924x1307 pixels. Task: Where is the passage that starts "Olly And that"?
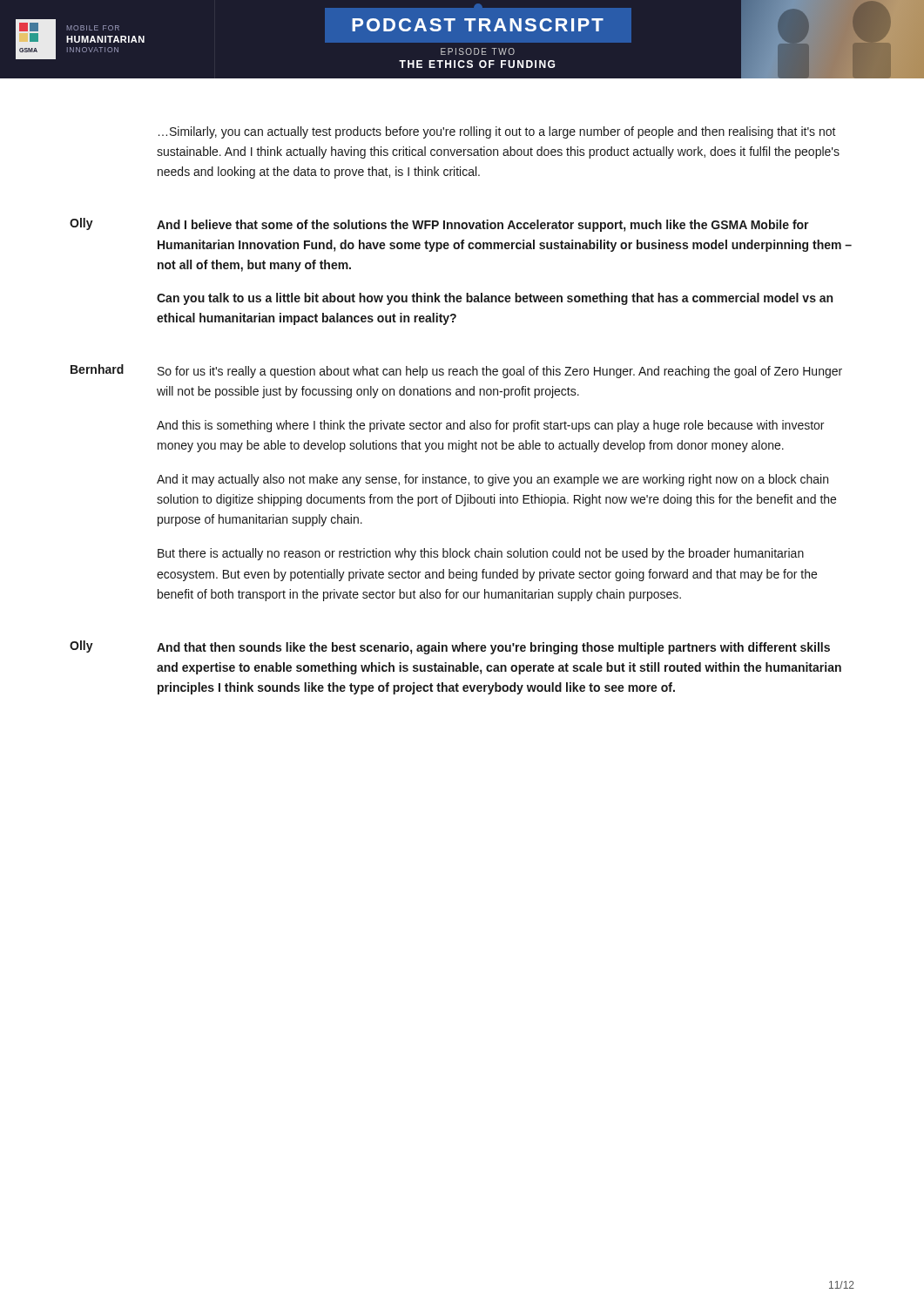[462, 668]
